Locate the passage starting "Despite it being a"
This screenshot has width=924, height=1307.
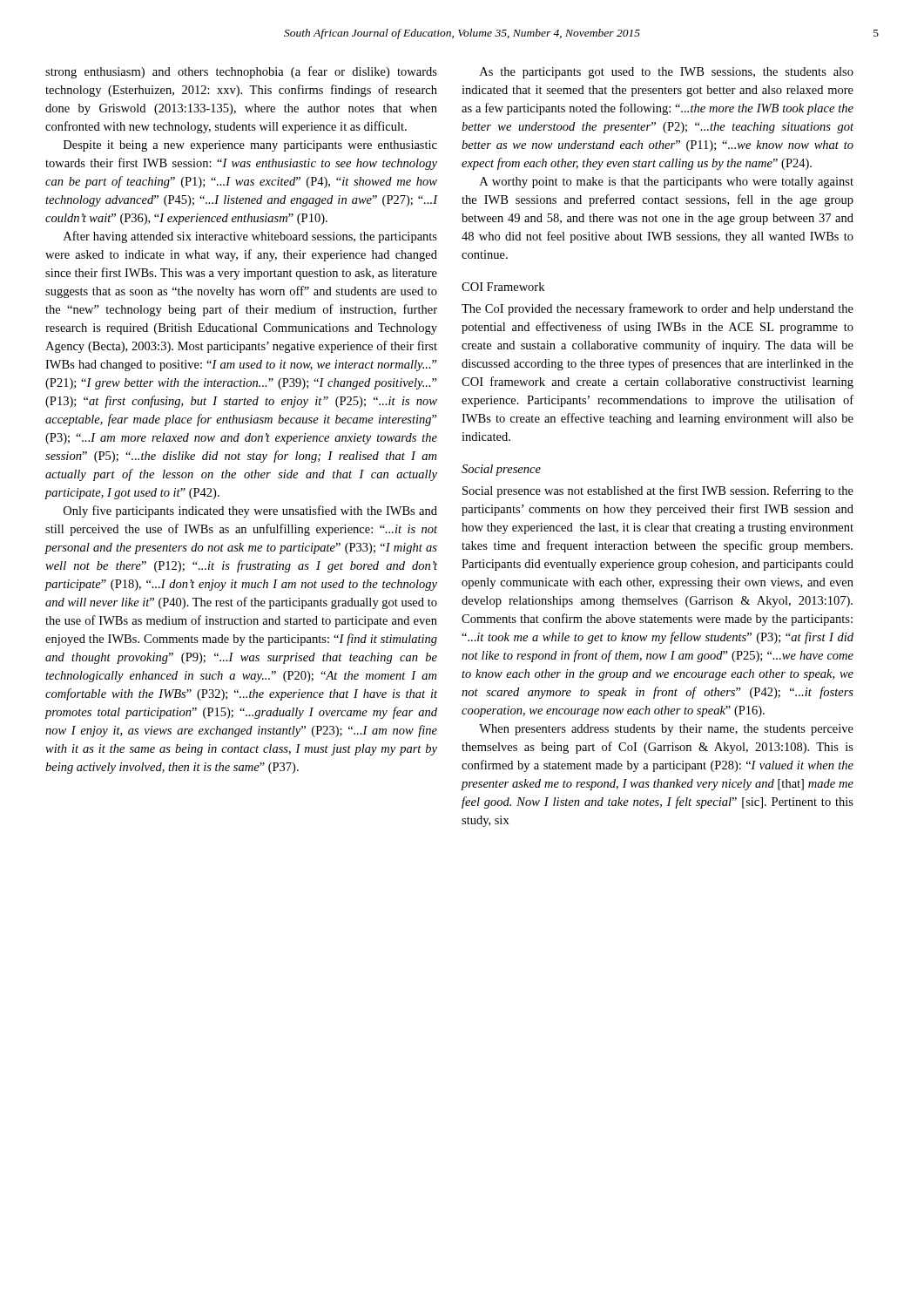click(x=241, y=181)
